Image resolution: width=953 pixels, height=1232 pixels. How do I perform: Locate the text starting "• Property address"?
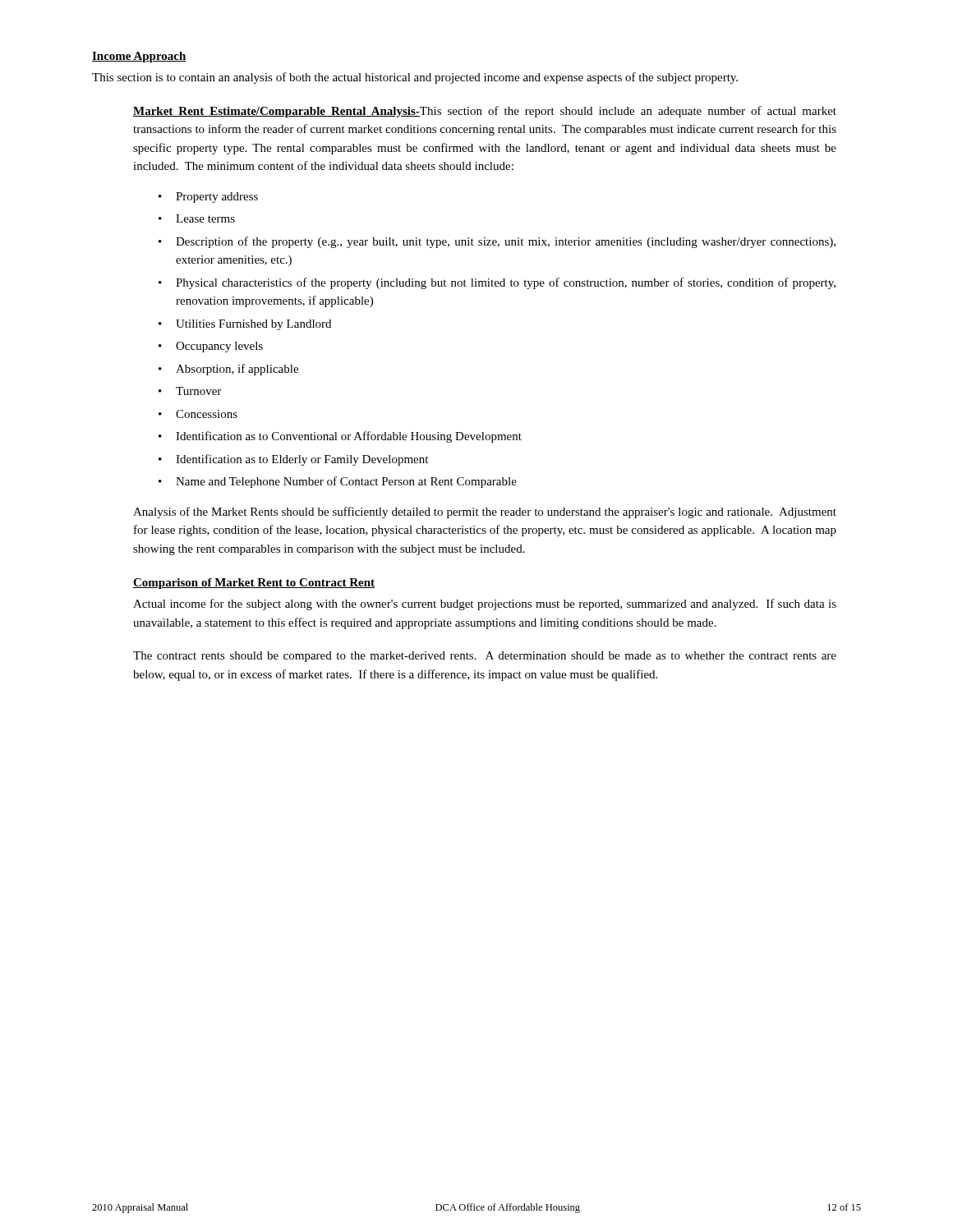(x=208, y=198)
